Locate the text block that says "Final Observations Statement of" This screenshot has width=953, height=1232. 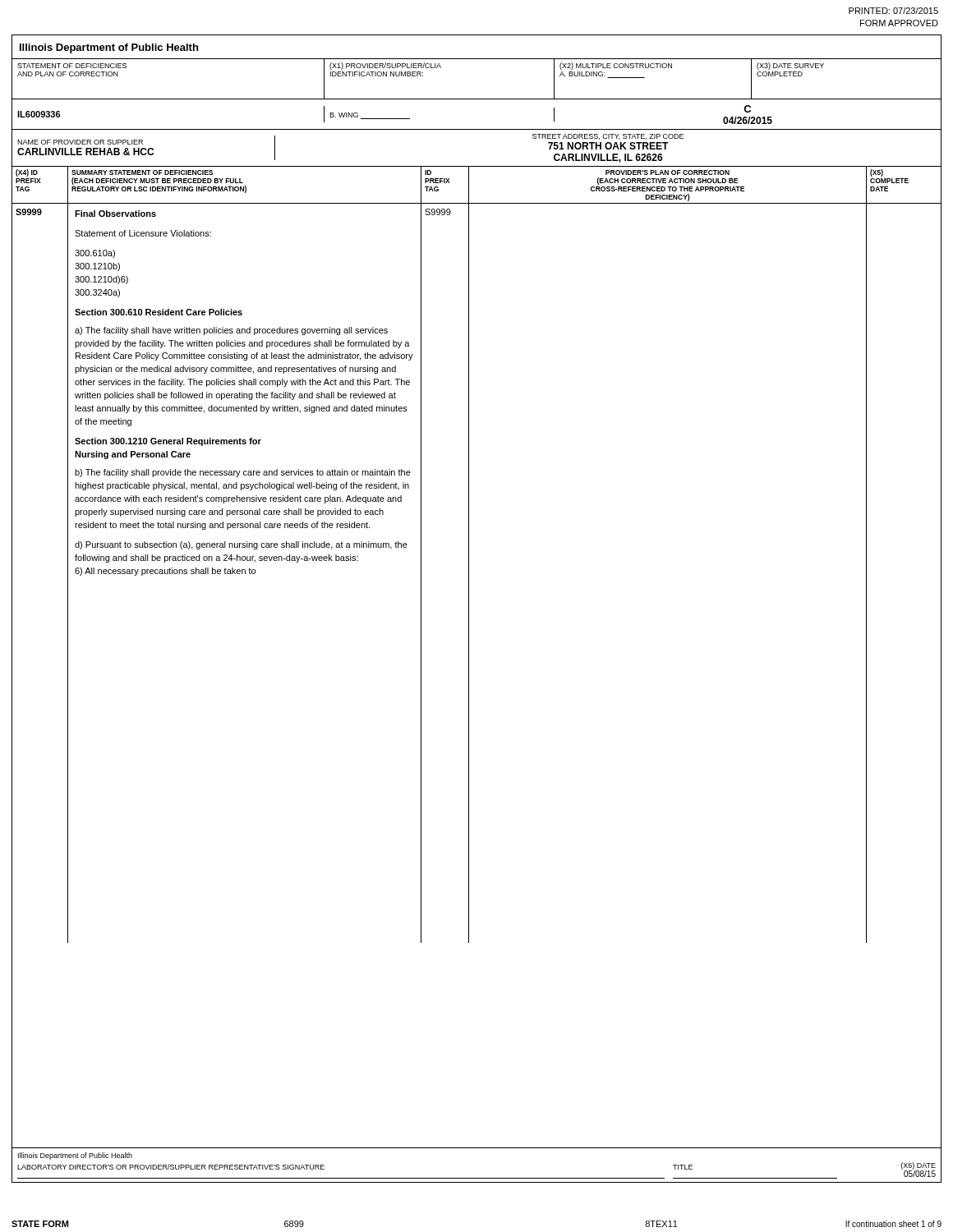tap(244, 393)
